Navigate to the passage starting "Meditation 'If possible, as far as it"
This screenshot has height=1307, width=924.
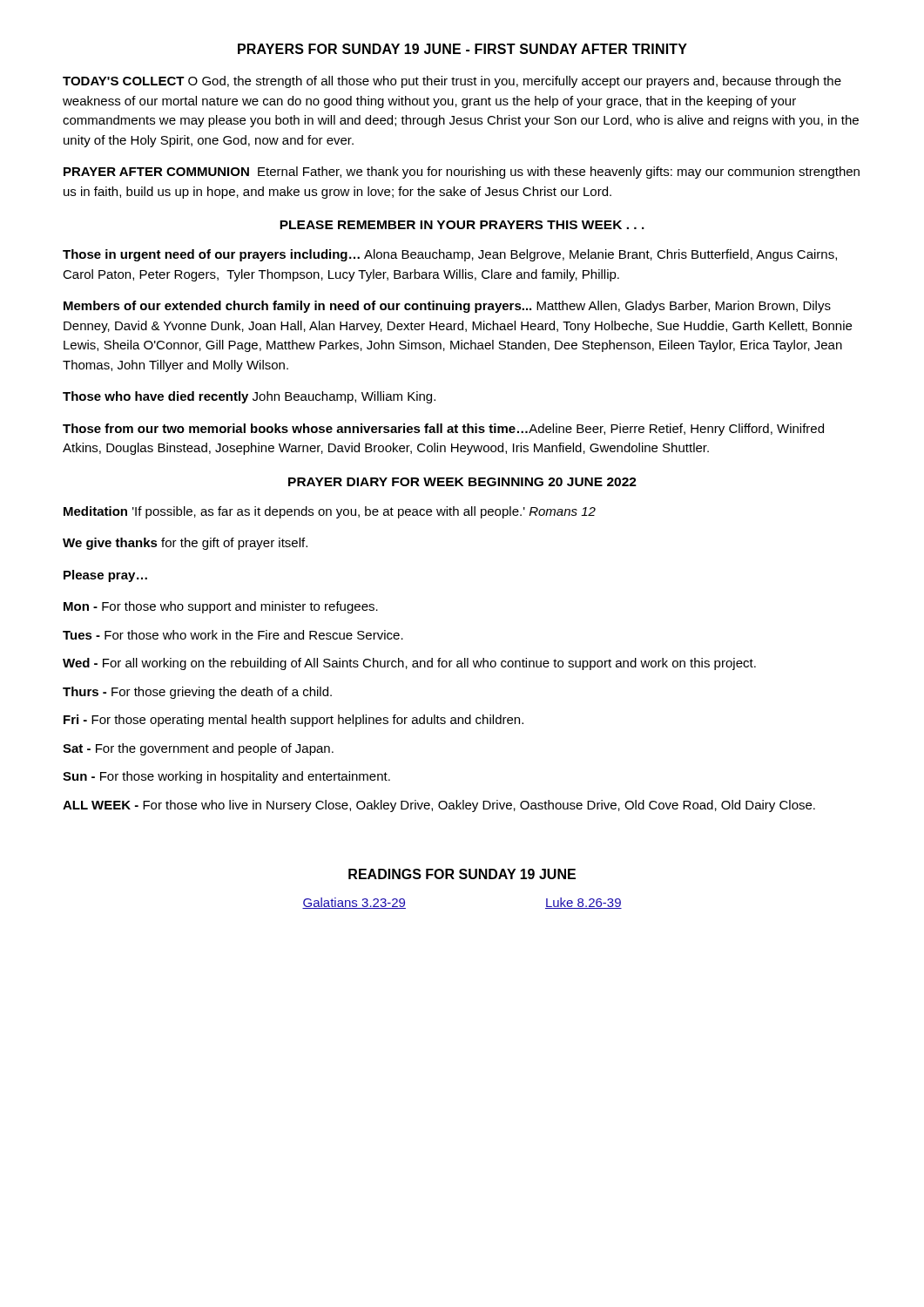coord(329,511)
